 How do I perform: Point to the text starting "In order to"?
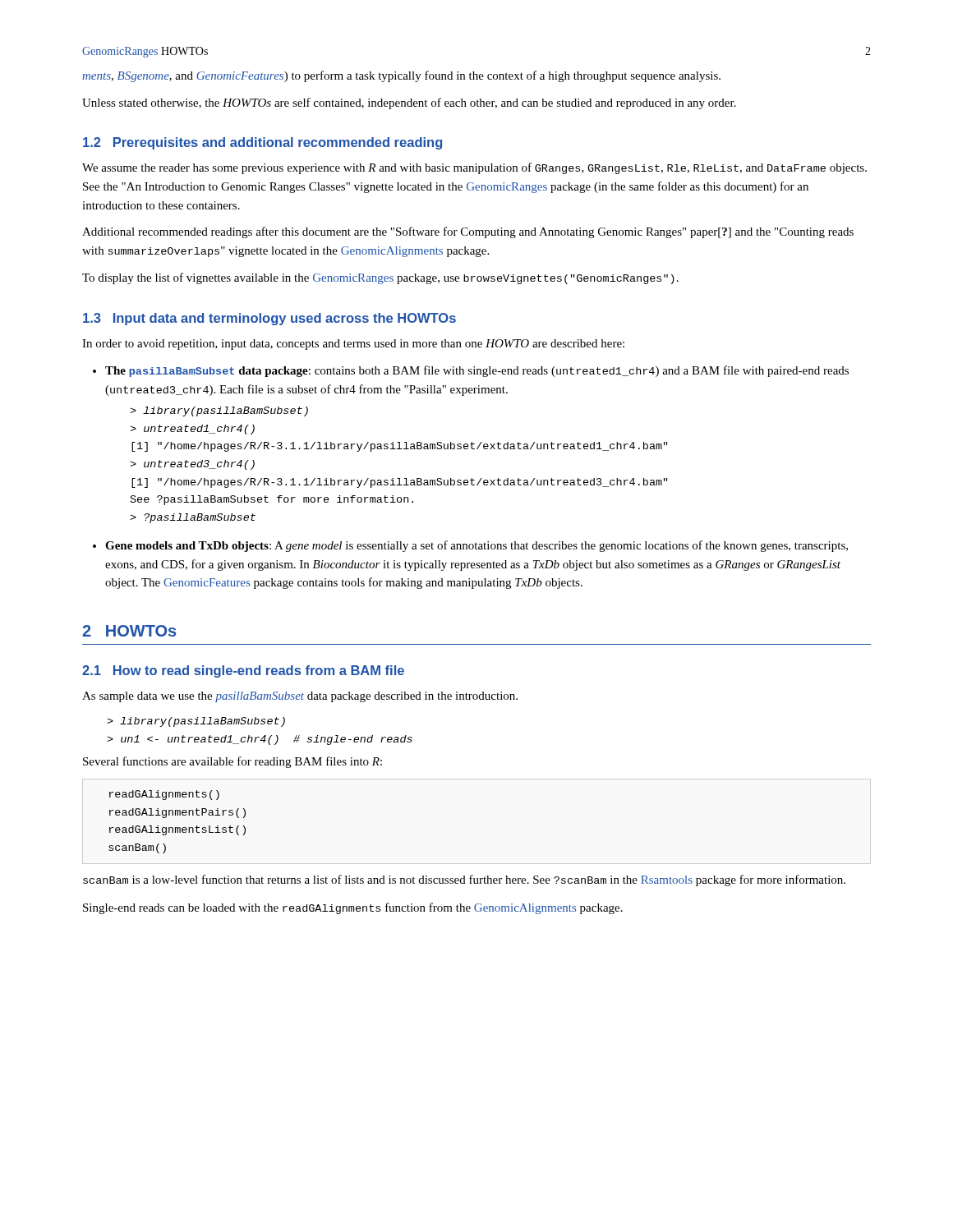pyautogui.click(x=476, y=344)
